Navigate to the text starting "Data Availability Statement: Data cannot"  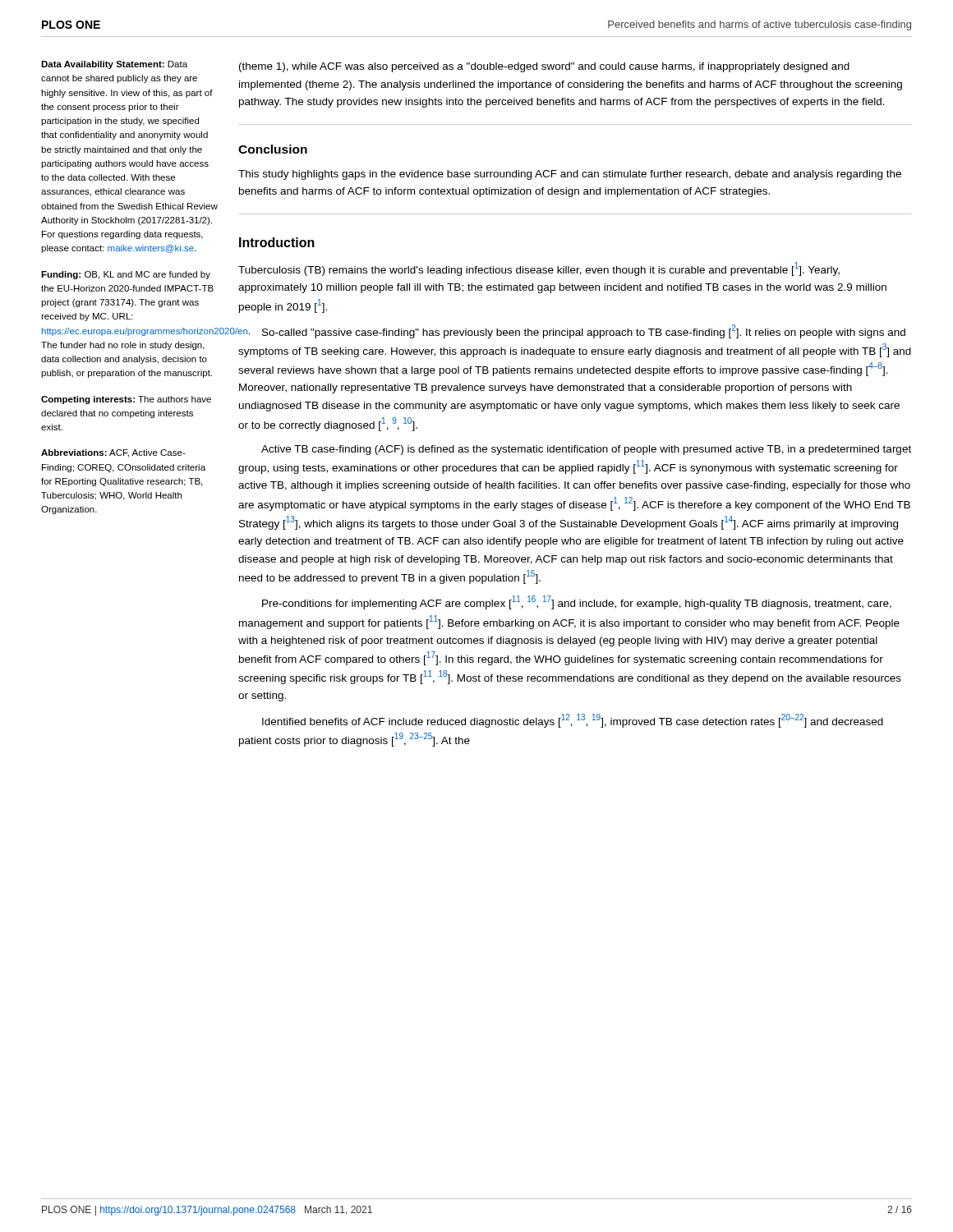click(x=129, y=156)
